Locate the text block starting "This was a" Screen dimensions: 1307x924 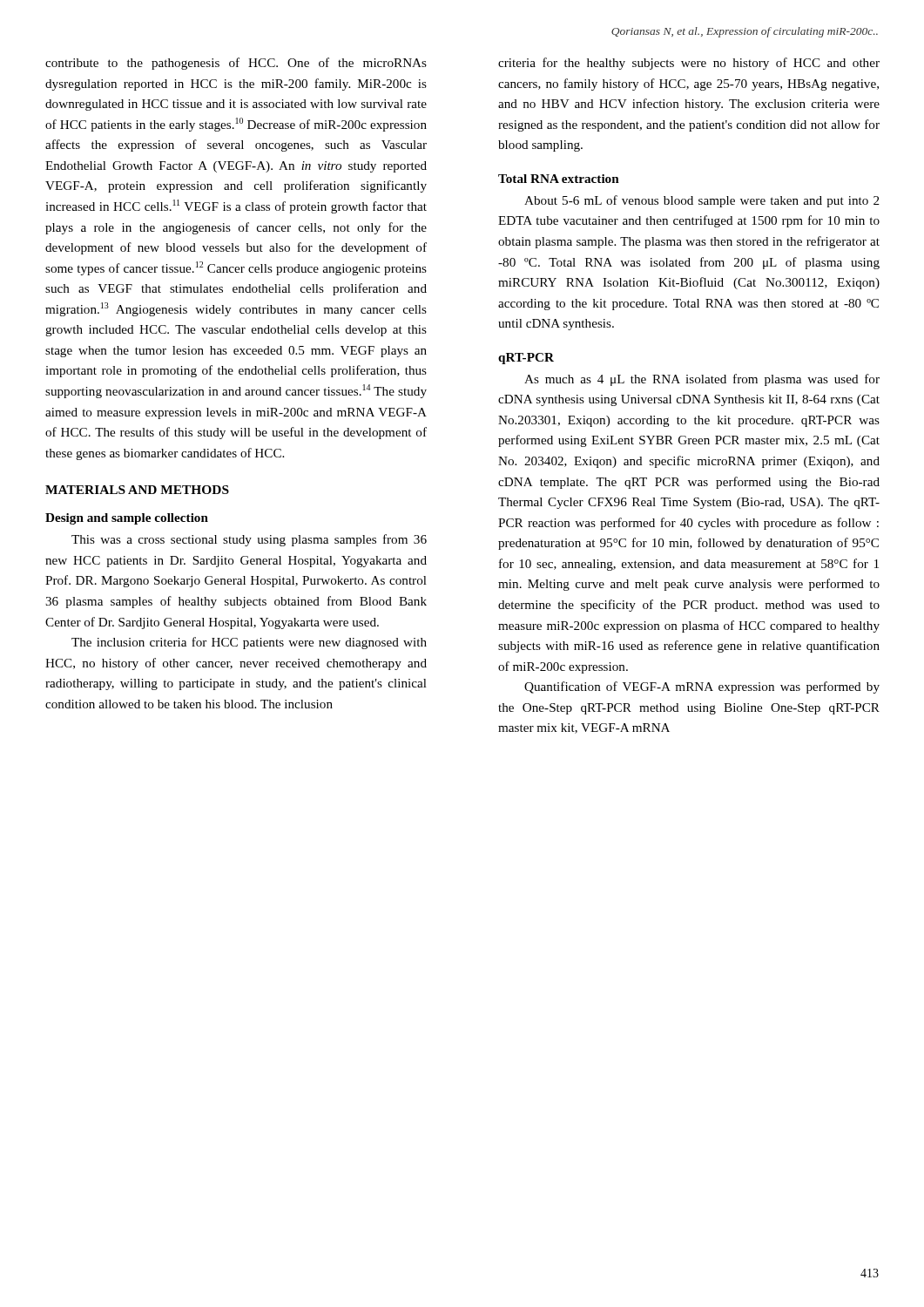[x=236, y=621]
